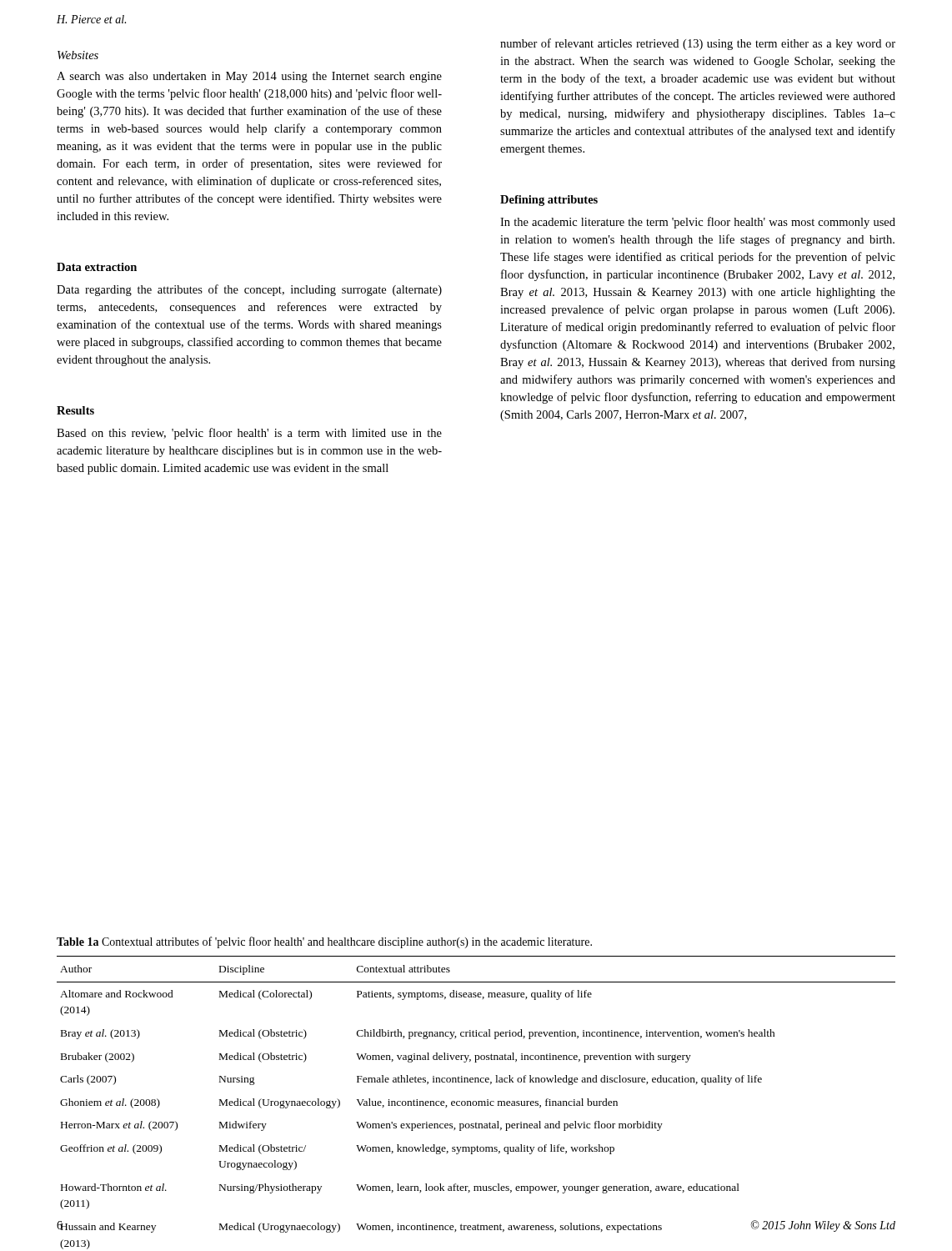Click the passage that begins "In the academic"
Viewport: 952px width, 1251px height.
698,319
